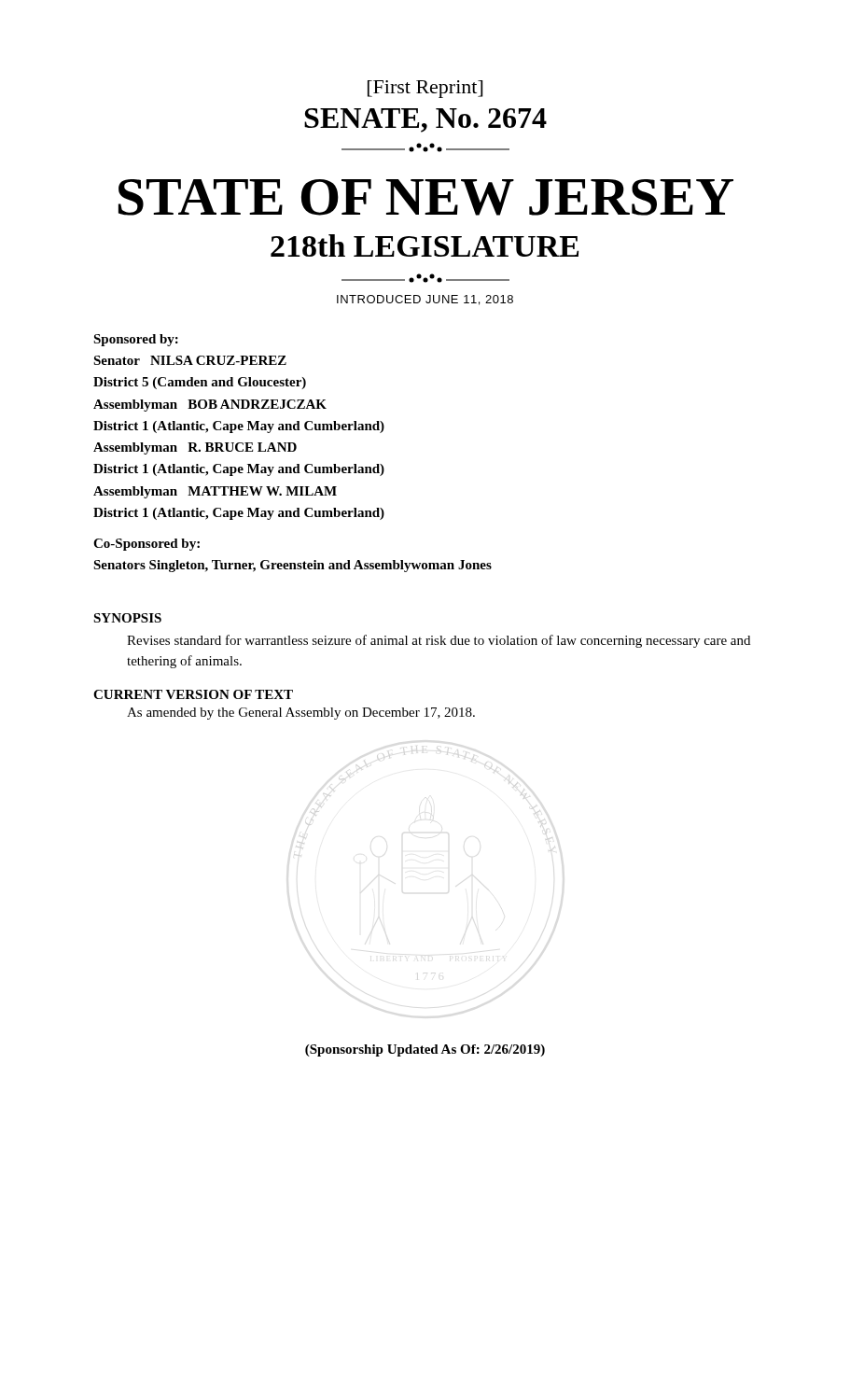Where does it say "CURRENT VERSION OF TEXT"?
The height and width of the screenshot is (1400, 850).
tap(193, 694)
